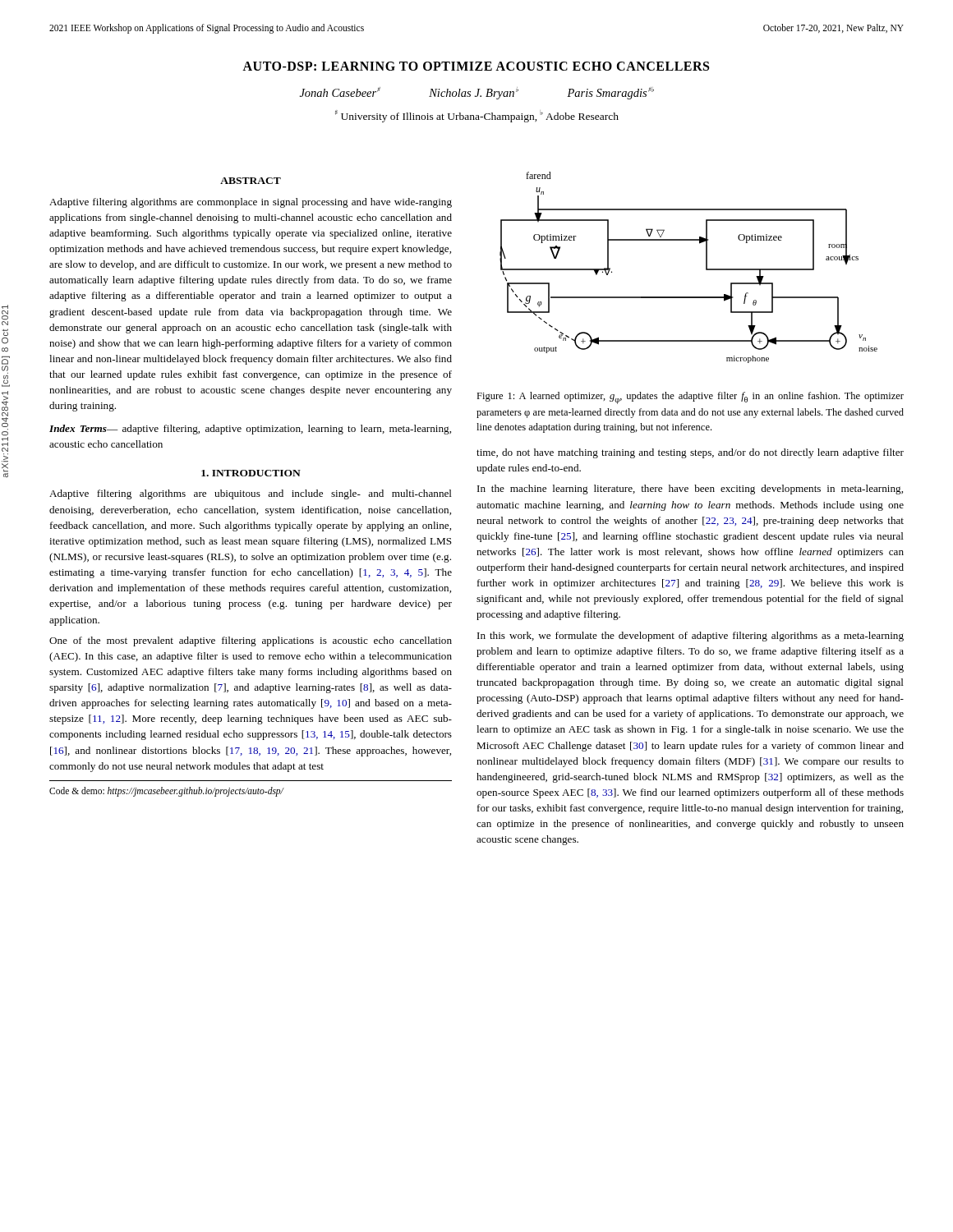
Task: Point to the block beginning "In this work, we formulate the"
Action: coord(690,737)
